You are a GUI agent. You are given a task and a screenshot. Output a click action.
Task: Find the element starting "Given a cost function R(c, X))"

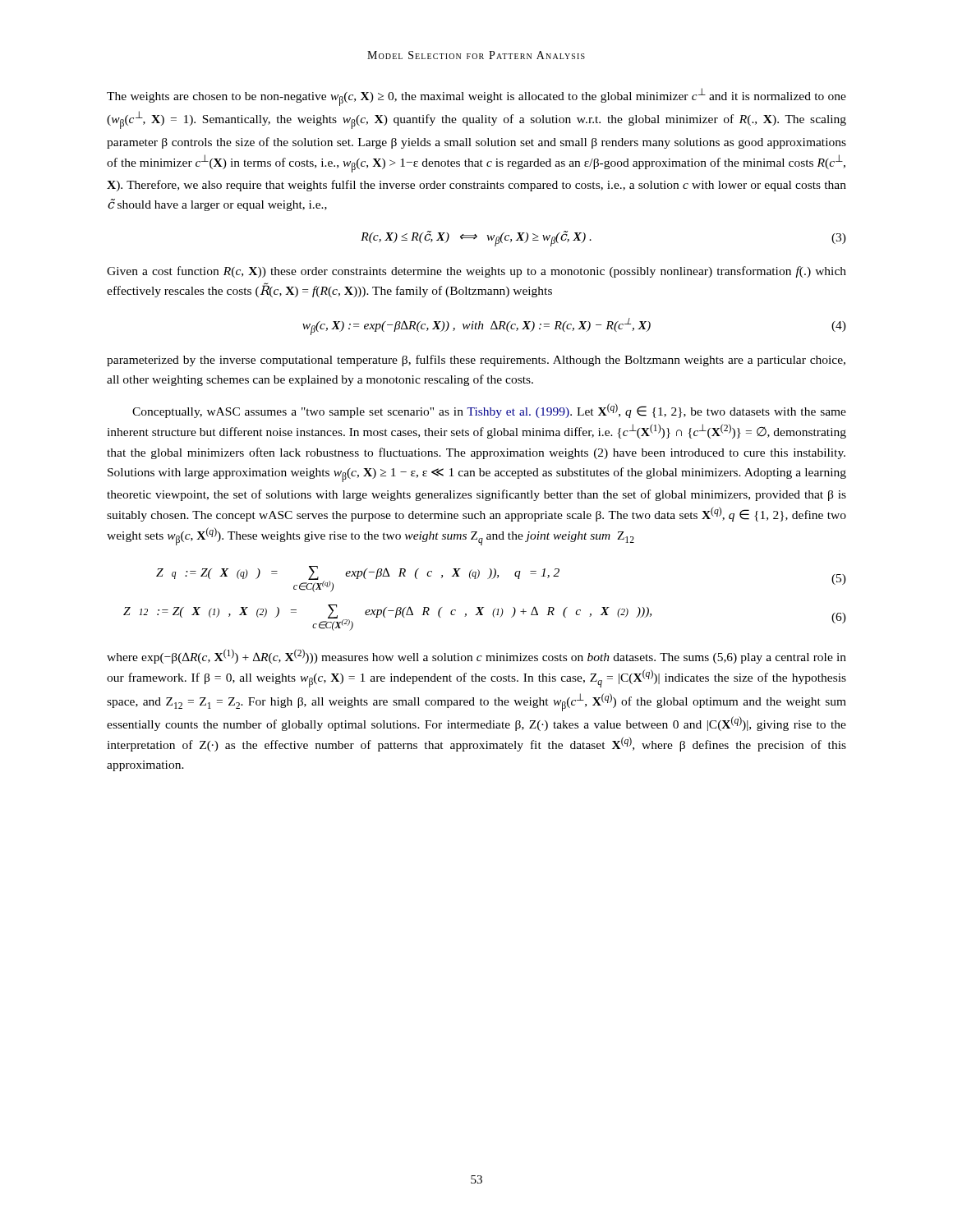pyautogui.click(x=476, y=280)
